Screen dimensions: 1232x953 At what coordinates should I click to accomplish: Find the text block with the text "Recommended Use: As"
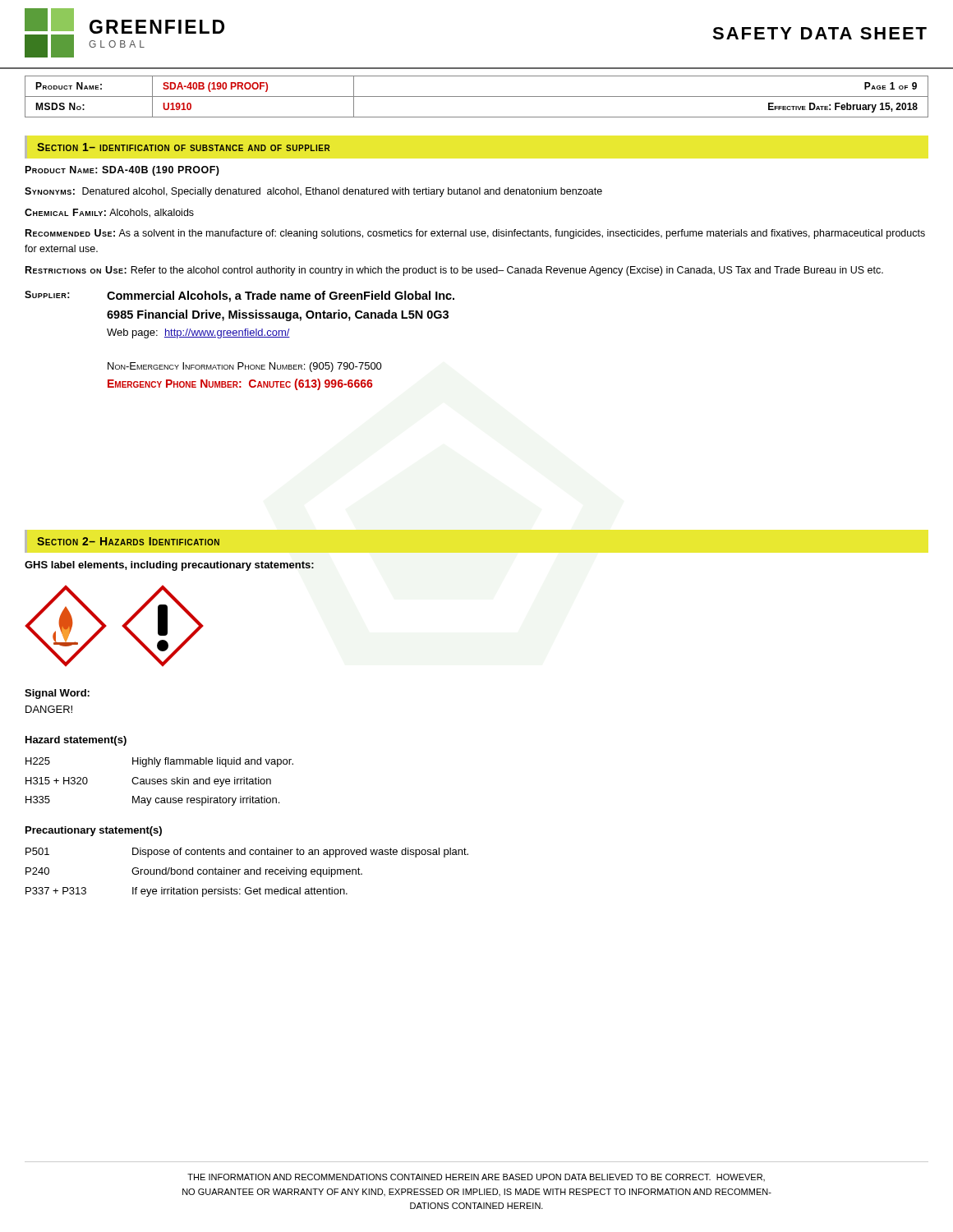click(x=475, y=241)
